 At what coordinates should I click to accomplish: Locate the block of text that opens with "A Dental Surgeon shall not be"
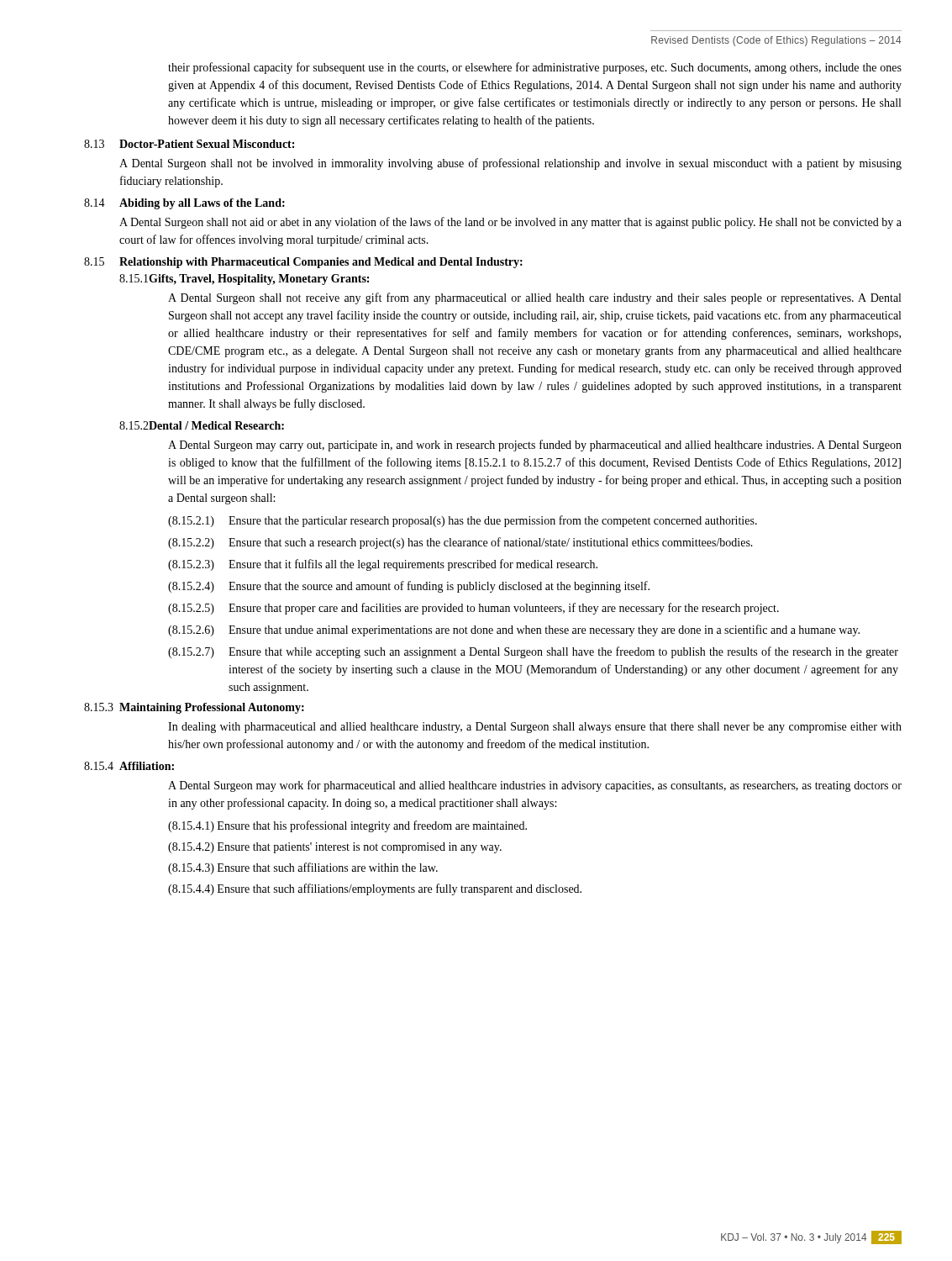[x=510, y=172]
